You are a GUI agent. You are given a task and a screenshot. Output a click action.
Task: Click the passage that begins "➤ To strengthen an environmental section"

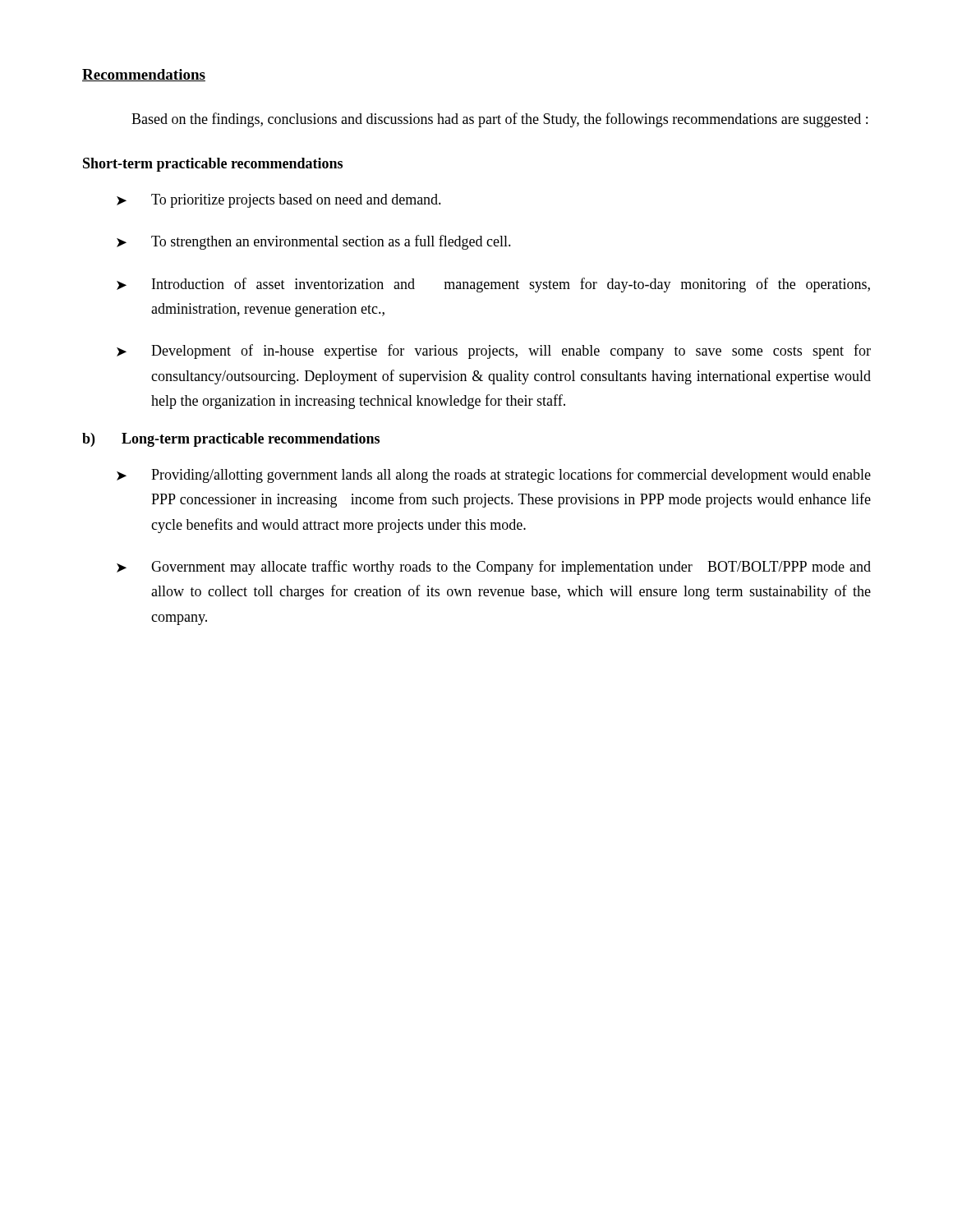(493, 242)
